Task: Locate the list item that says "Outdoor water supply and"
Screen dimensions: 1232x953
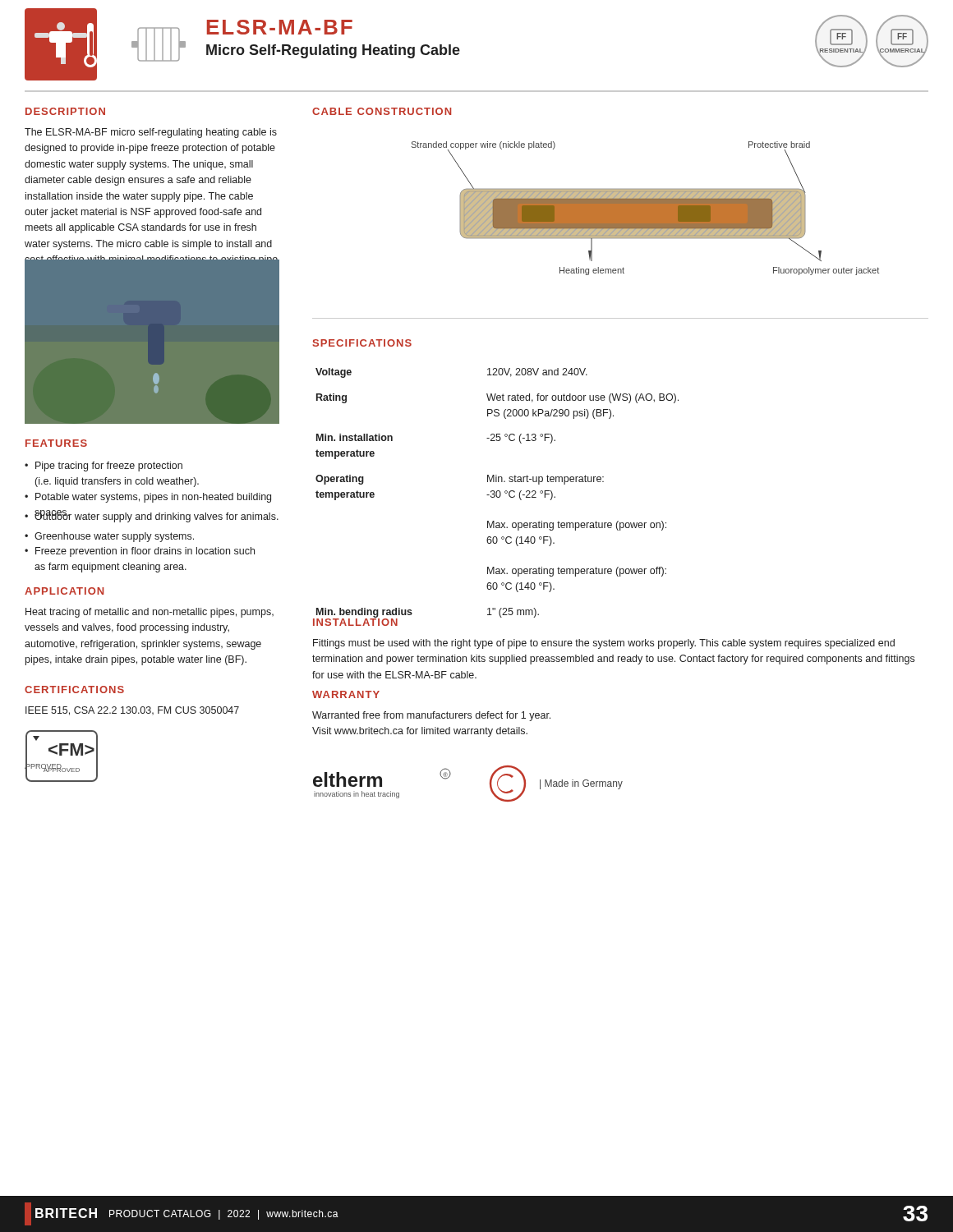Action: 152,517
